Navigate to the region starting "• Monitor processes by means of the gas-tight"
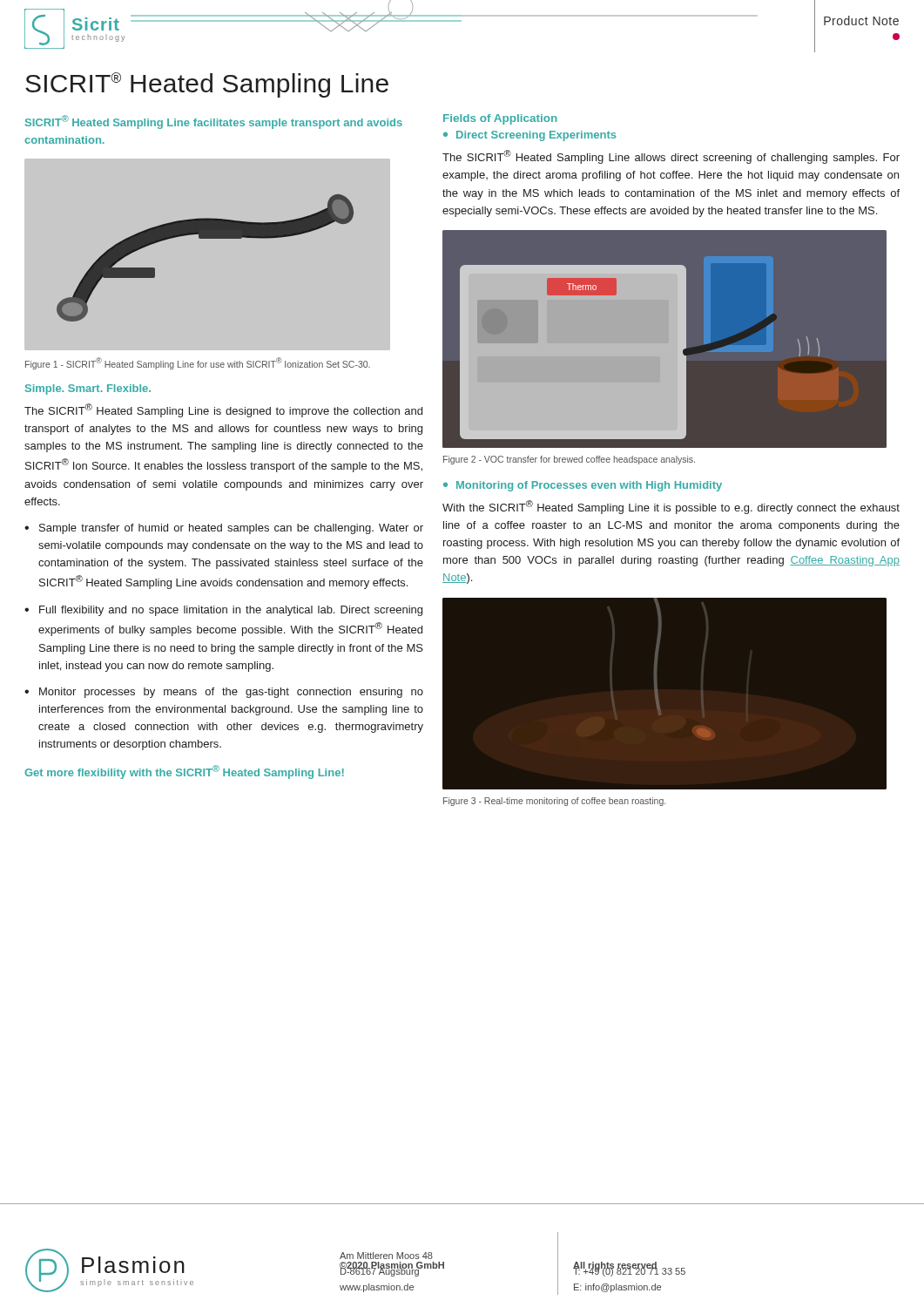The image size is (924, 1307). pos(224,717)
